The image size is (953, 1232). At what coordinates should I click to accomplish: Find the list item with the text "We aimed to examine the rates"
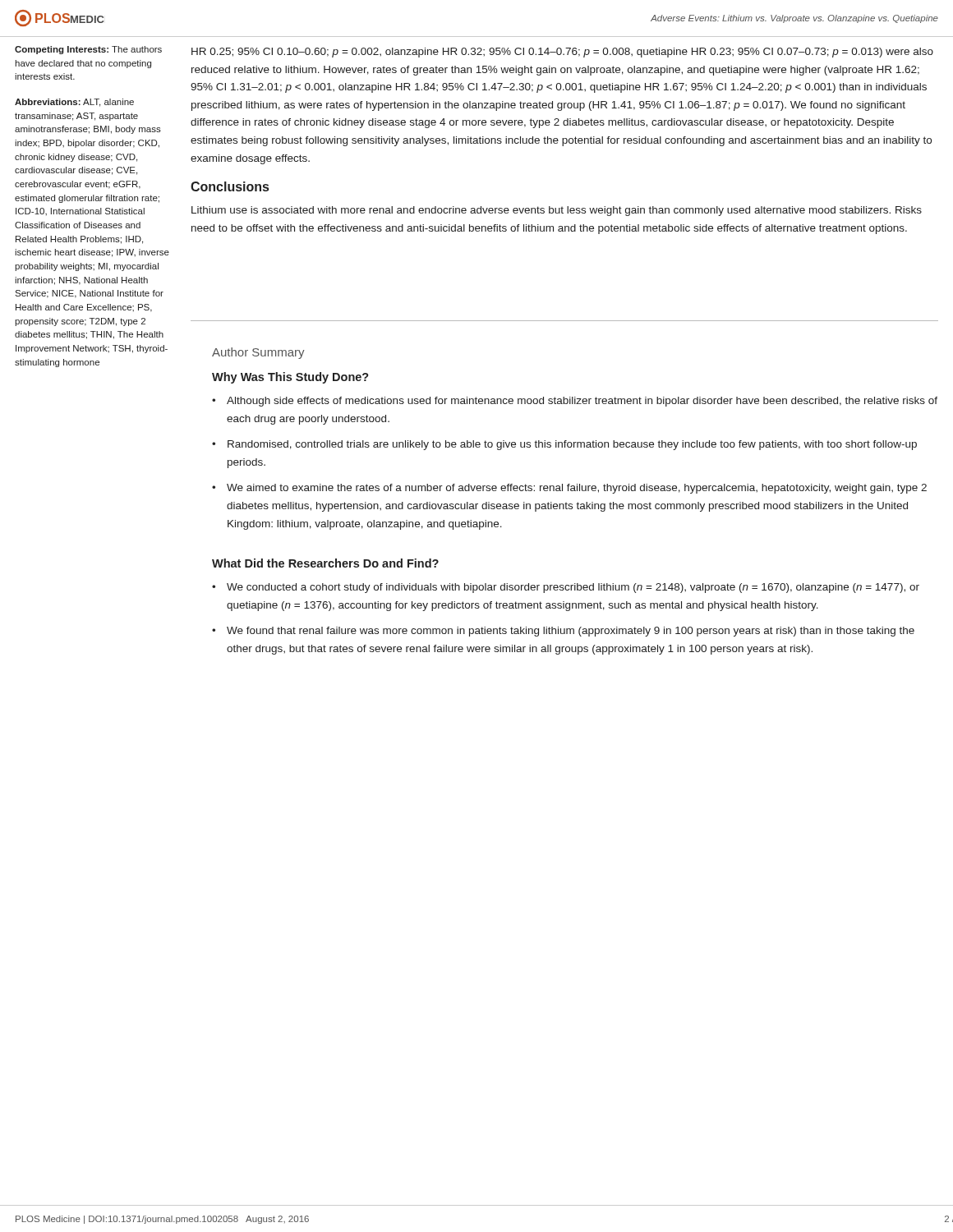click(577, 505)
